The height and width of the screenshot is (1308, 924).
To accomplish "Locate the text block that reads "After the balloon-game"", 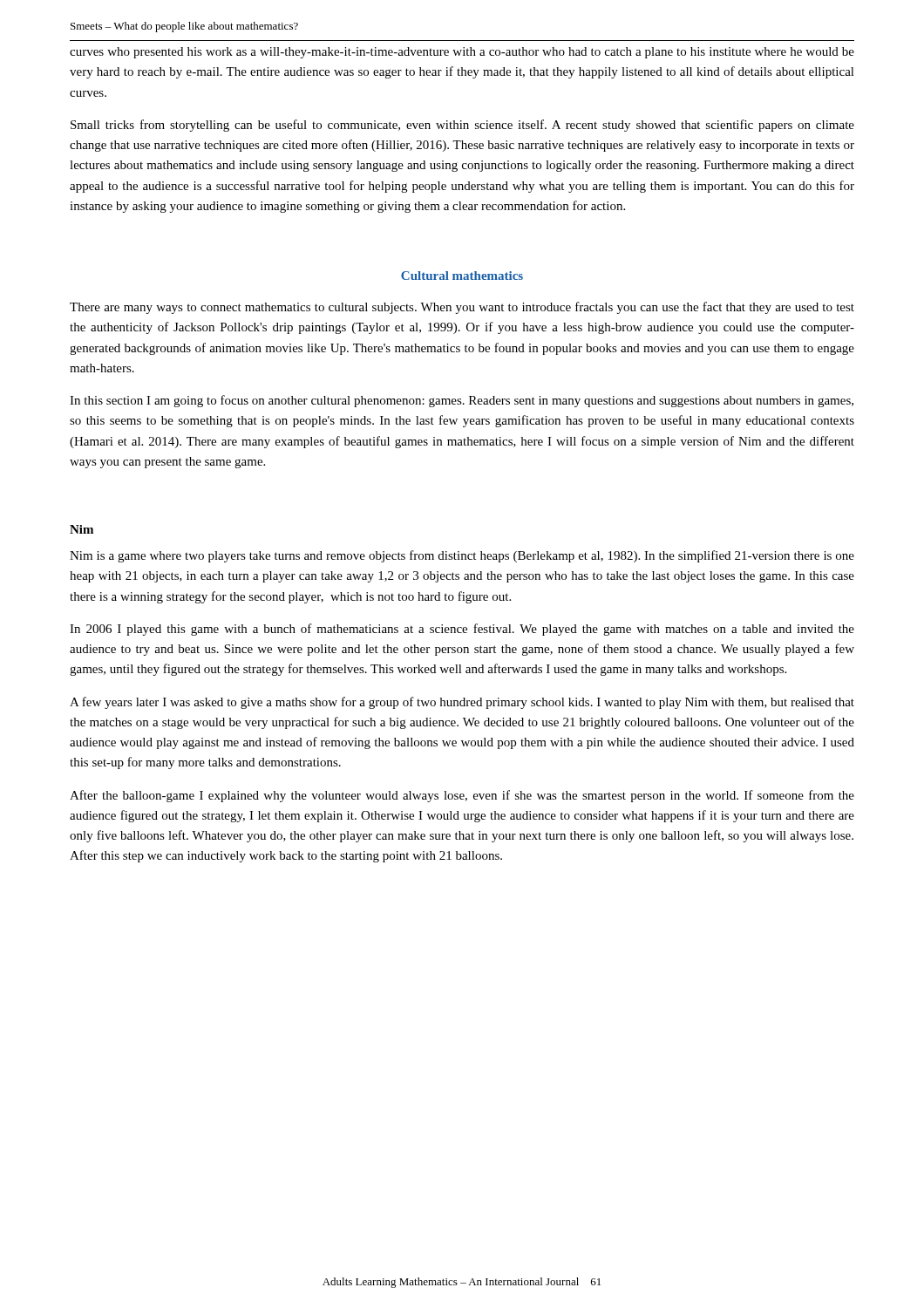I will tap(462, 826).
